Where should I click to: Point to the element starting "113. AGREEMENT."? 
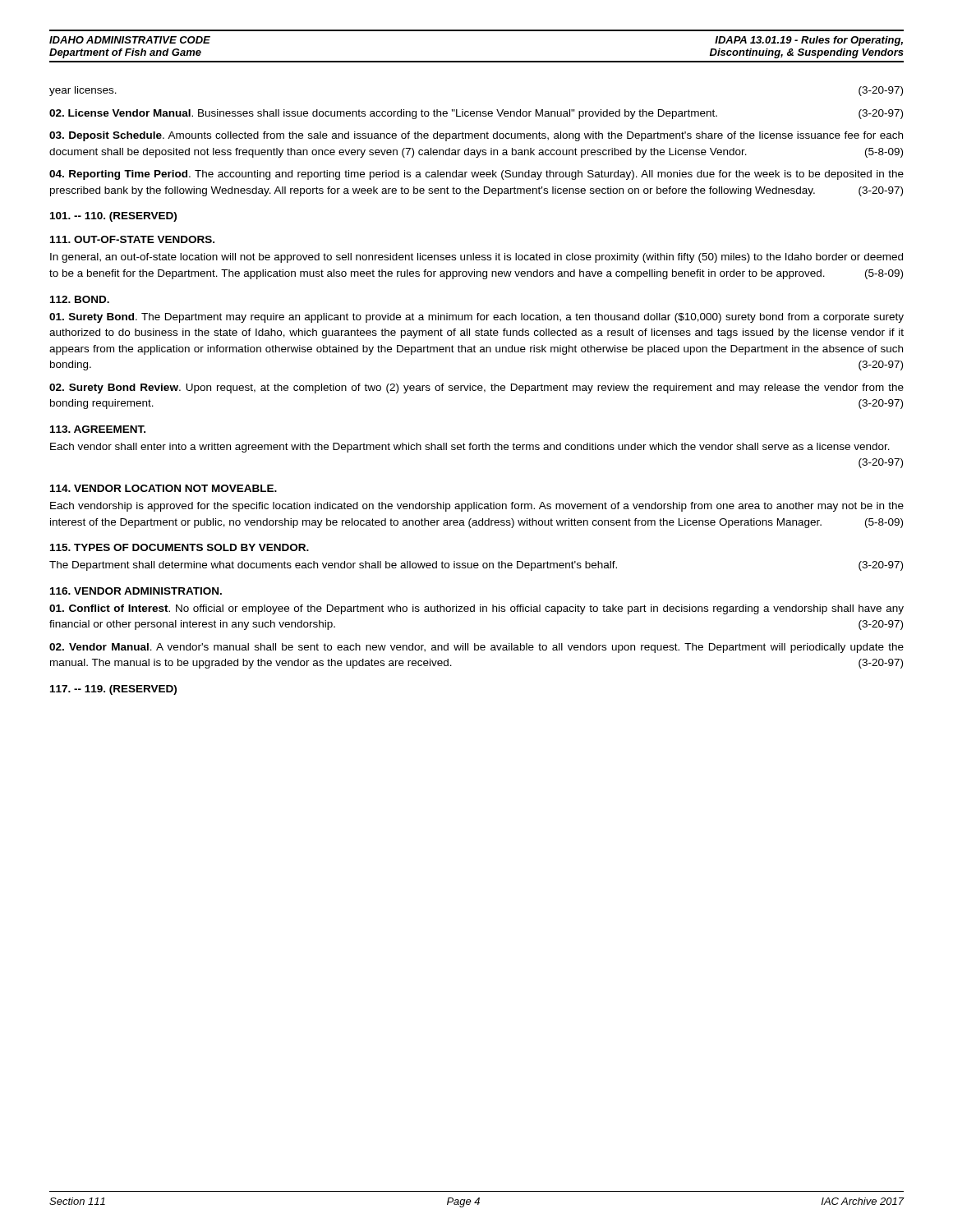click(98, 429)
